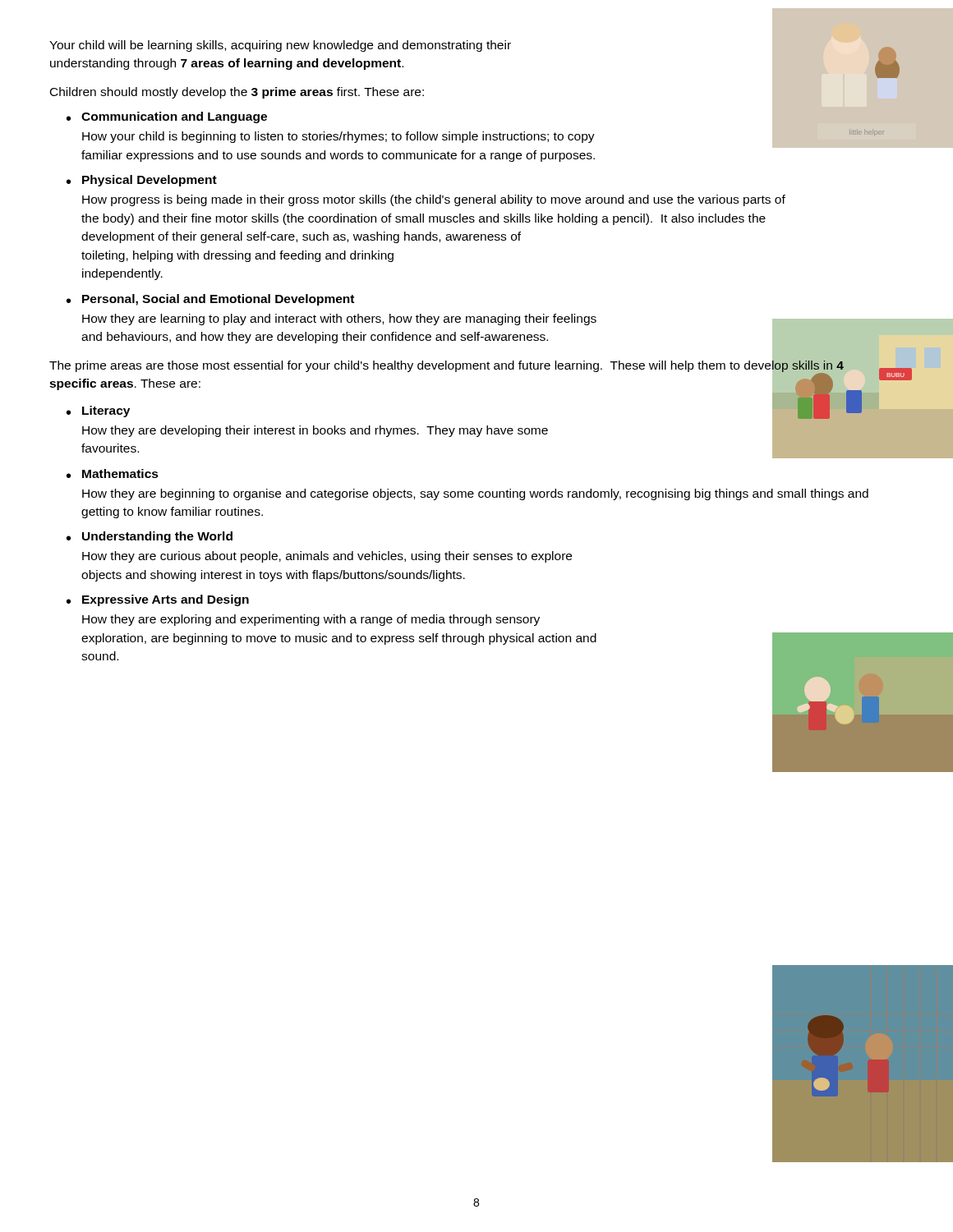953x1232 pixels.
Task: Select the text block that says "Your child will be"
Action: 280,54
